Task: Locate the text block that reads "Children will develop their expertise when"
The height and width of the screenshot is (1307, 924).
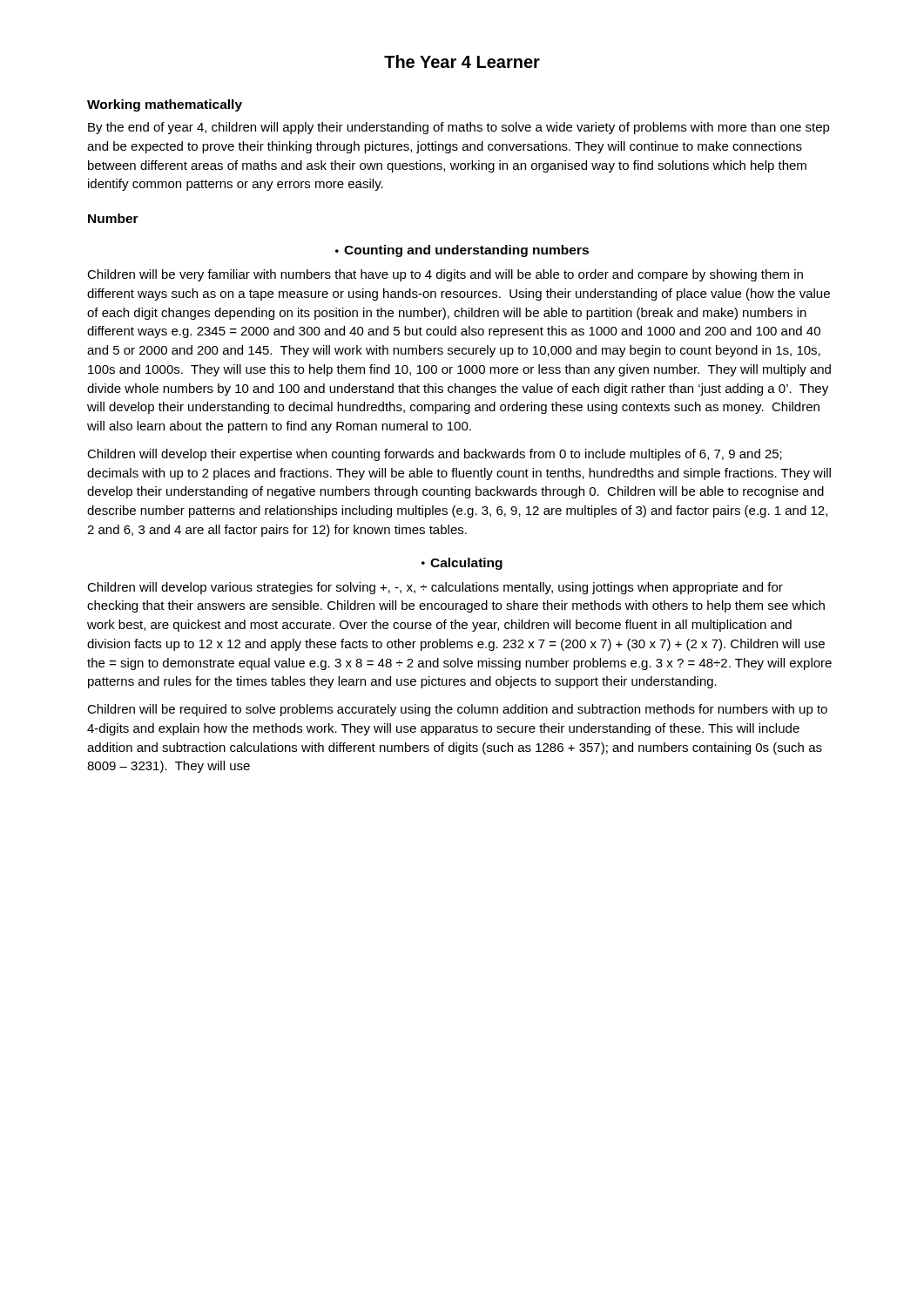Action: (x=459, y=491)
